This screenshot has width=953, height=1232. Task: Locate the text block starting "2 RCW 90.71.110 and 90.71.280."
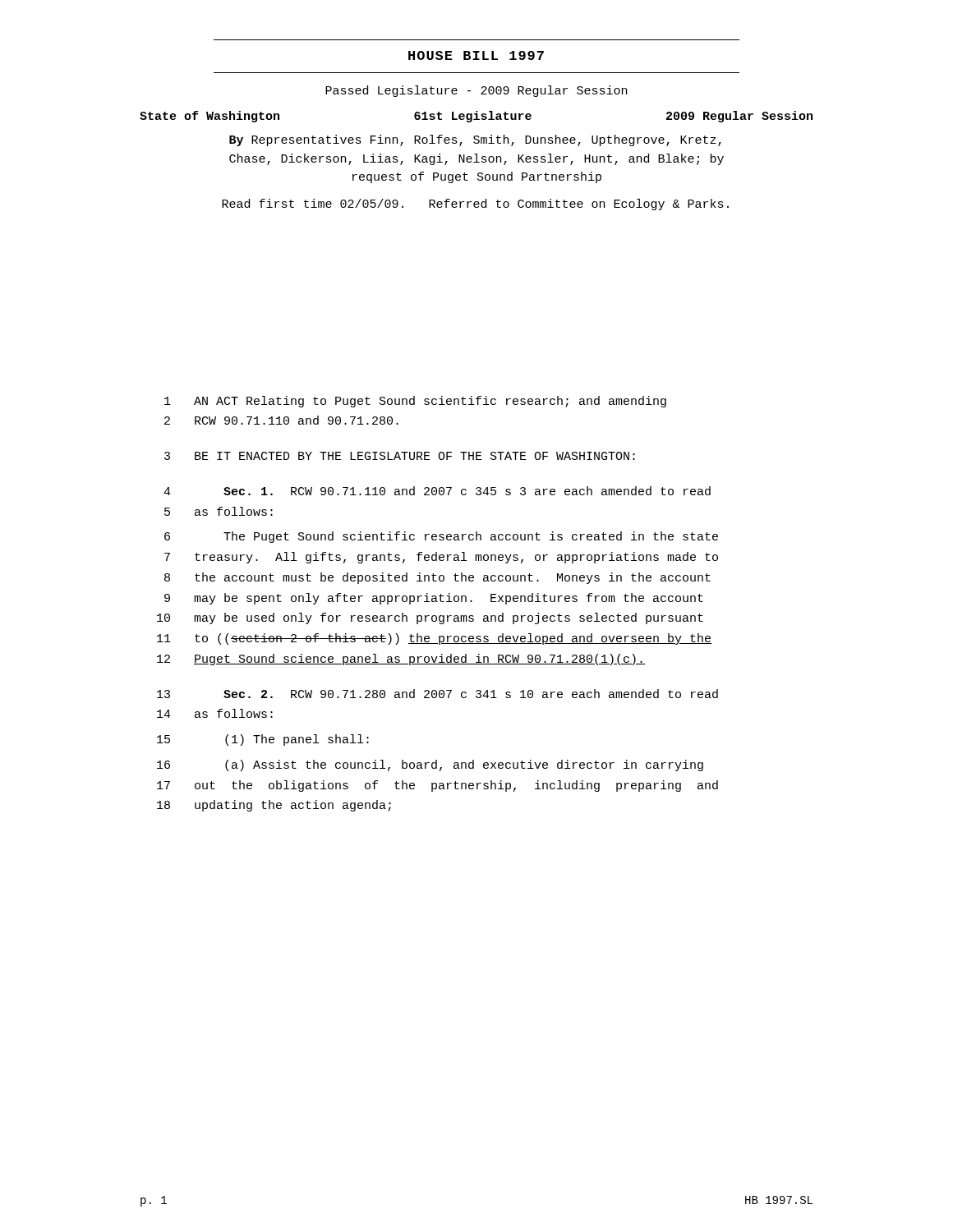[281, 420]
